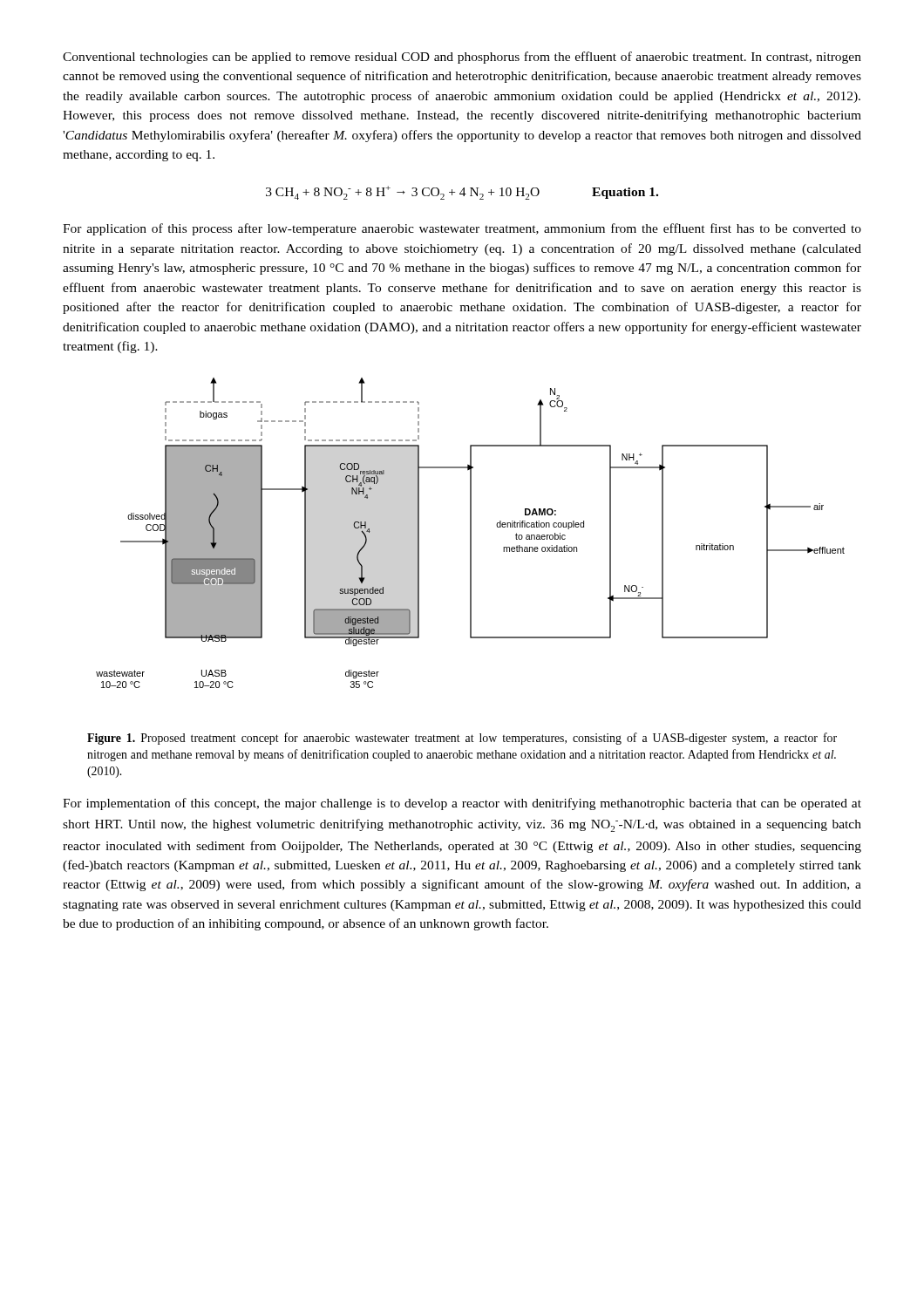The width and height of the screenshot is (924, 1308).
Task: Find a schematic
Action: (462, 550)
